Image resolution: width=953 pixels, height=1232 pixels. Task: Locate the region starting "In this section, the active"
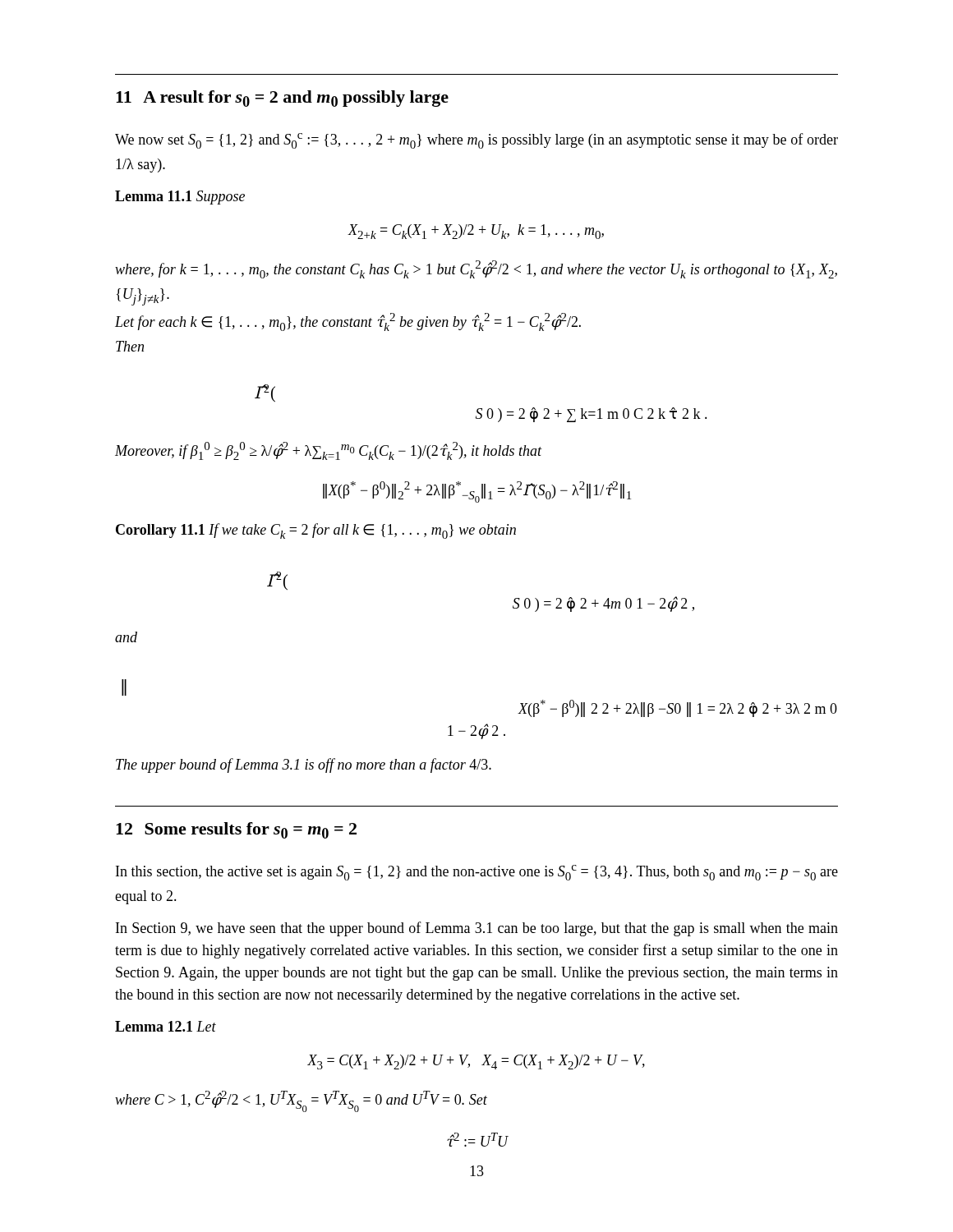coord(476,882)
